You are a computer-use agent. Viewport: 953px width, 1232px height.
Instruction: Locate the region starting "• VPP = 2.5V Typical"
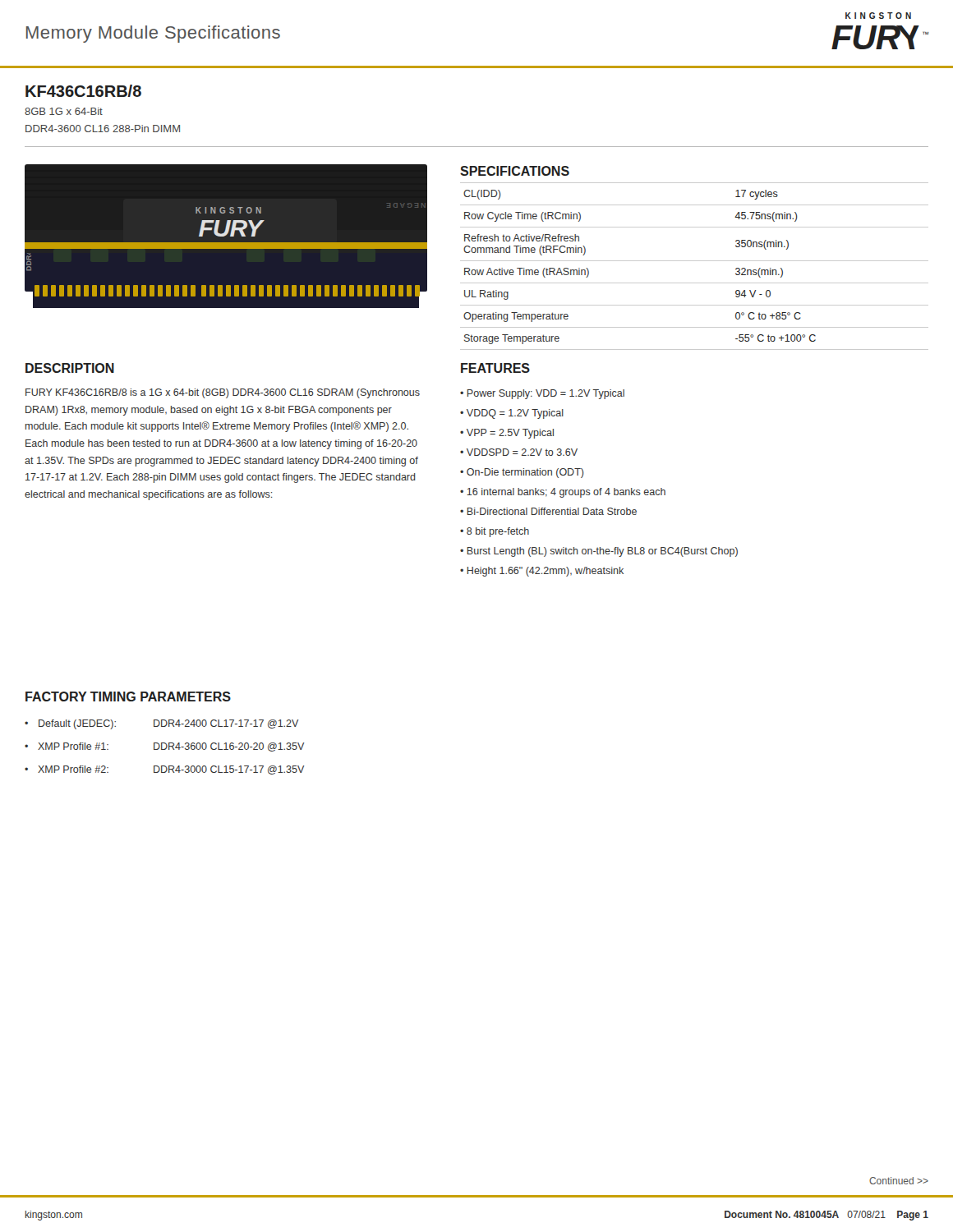(507, 433)
